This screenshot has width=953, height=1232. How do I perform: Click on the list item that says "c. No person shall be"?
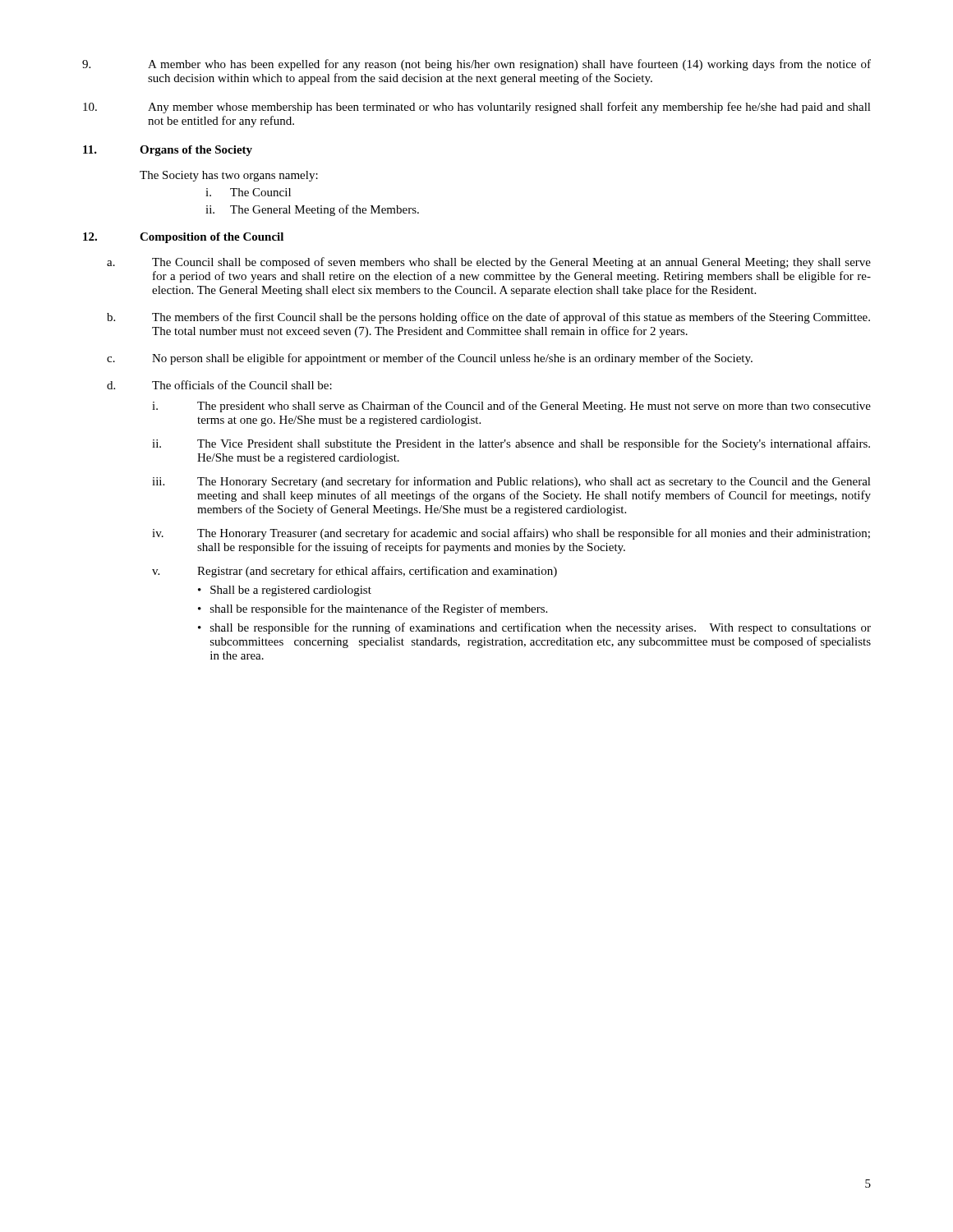[489, 359]
